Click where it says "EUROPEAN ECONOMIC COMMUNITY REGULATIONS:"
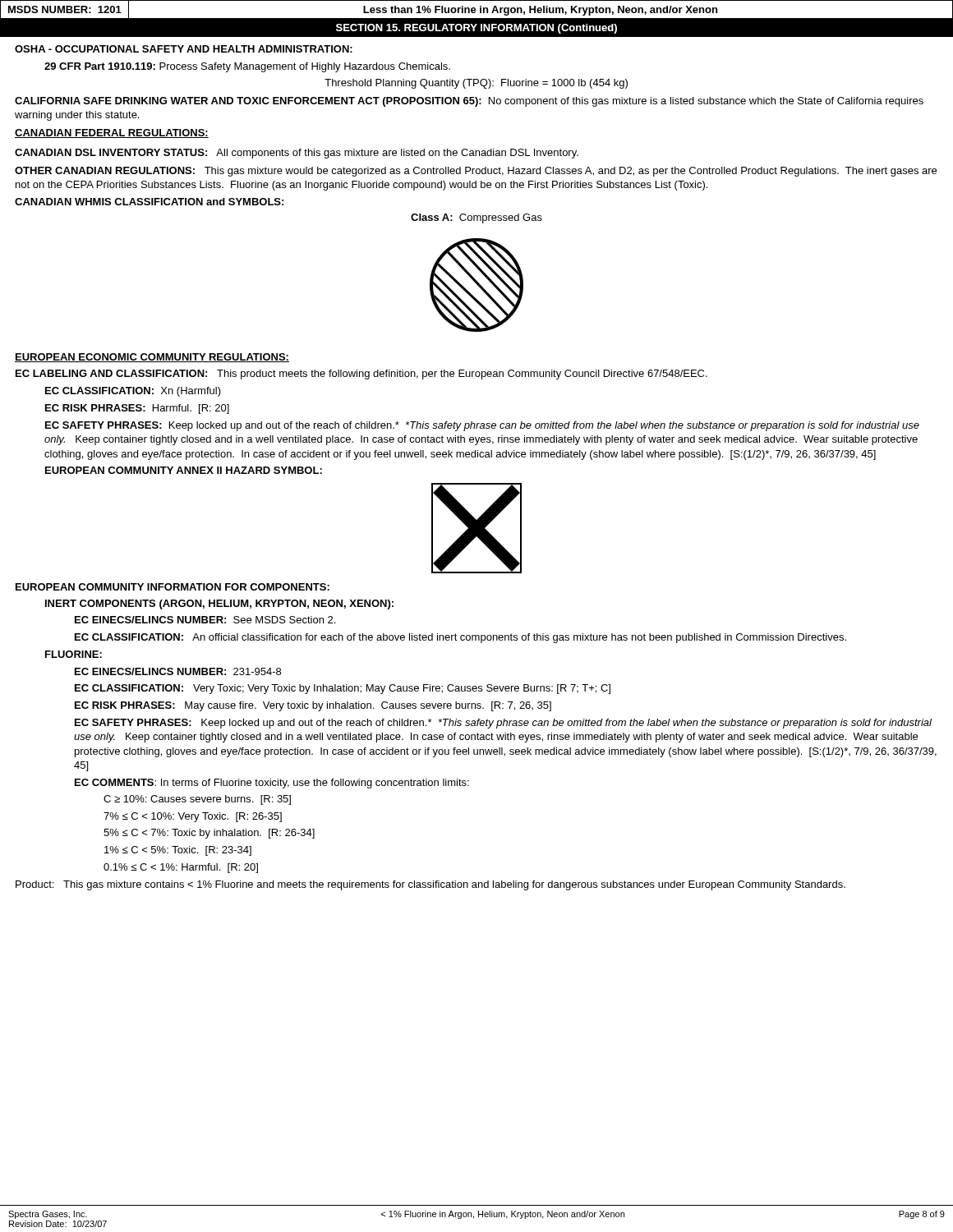 pyautogui.click(x=152, y=357)
